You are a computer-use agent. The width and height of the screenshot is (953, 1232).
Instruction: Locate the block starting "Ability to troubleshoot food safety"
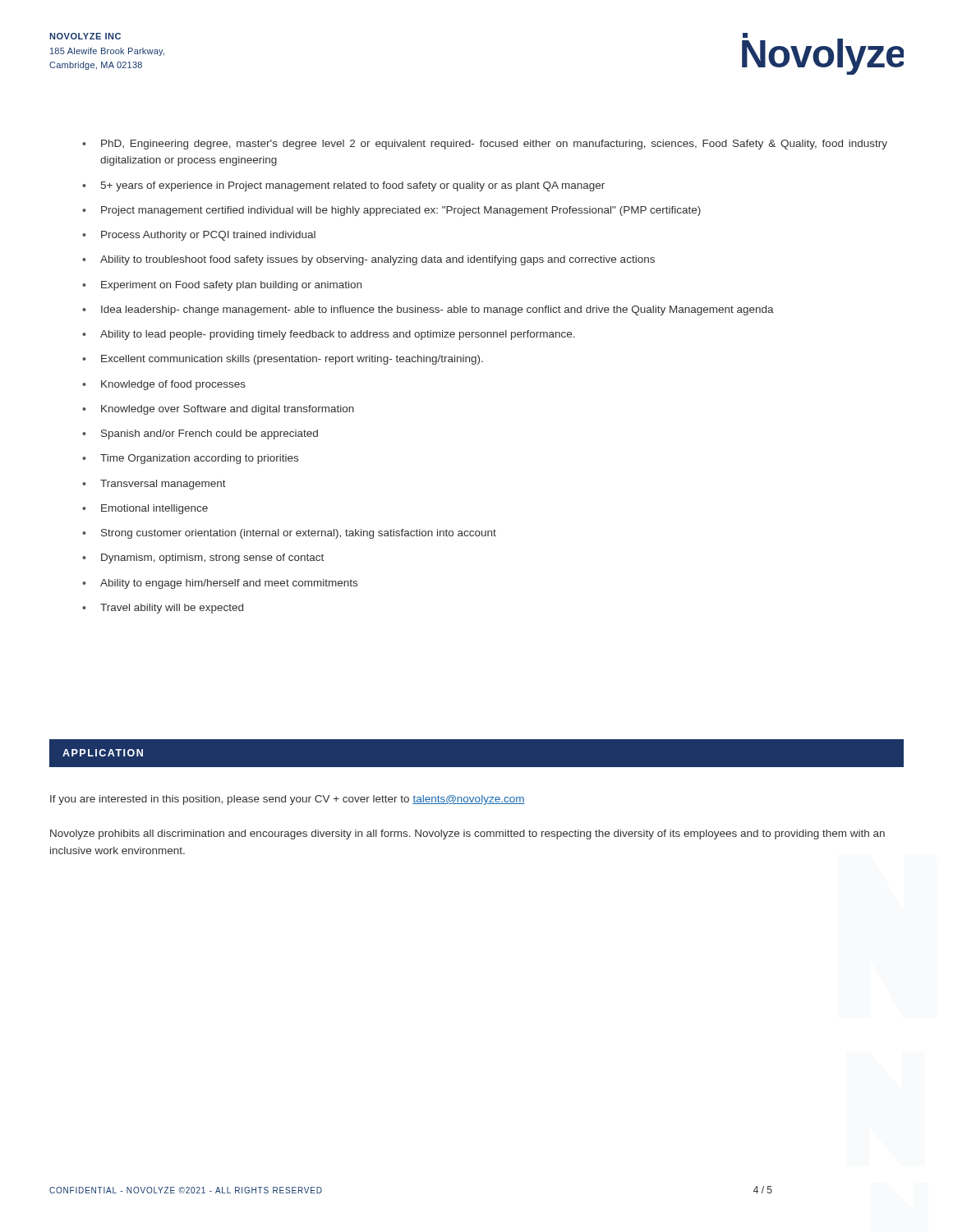tap(378, 259)
